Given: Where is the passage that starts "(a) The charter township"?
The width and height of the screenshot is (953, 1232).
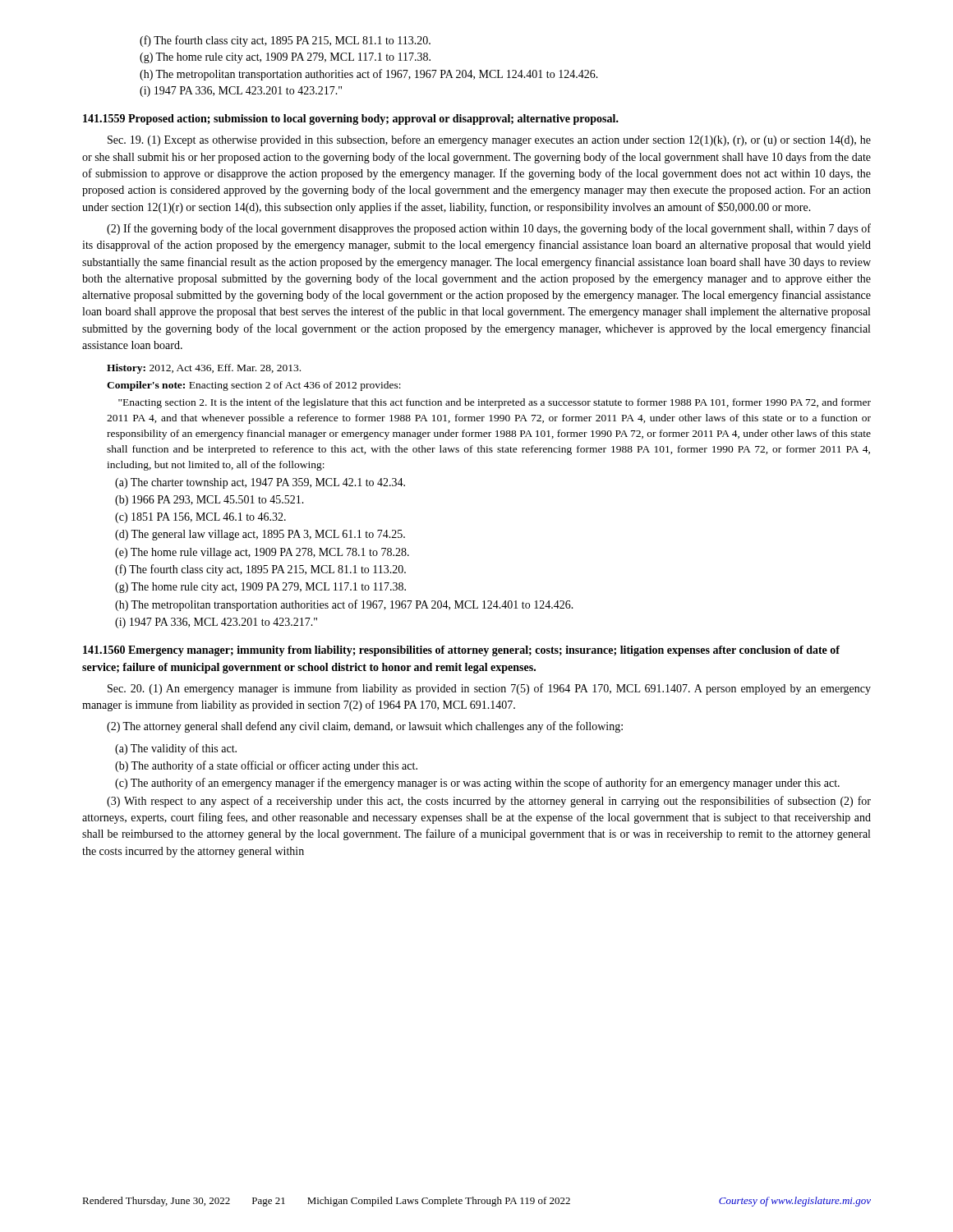Looking at the screenshot, I should (261, 482).
